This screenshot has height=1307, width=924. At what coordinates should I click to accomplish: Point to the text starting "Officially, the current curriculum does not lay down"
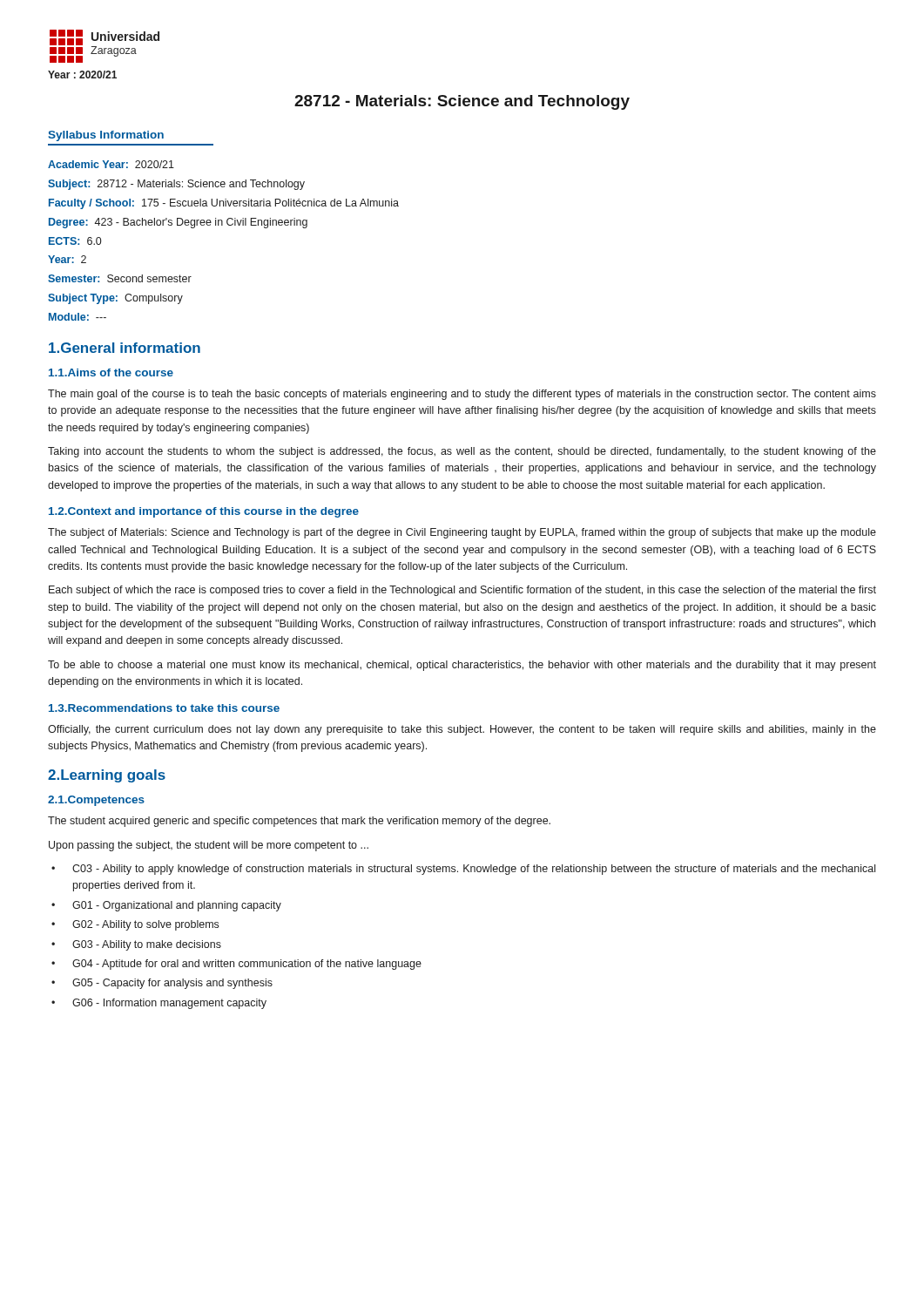coord(462,737)
